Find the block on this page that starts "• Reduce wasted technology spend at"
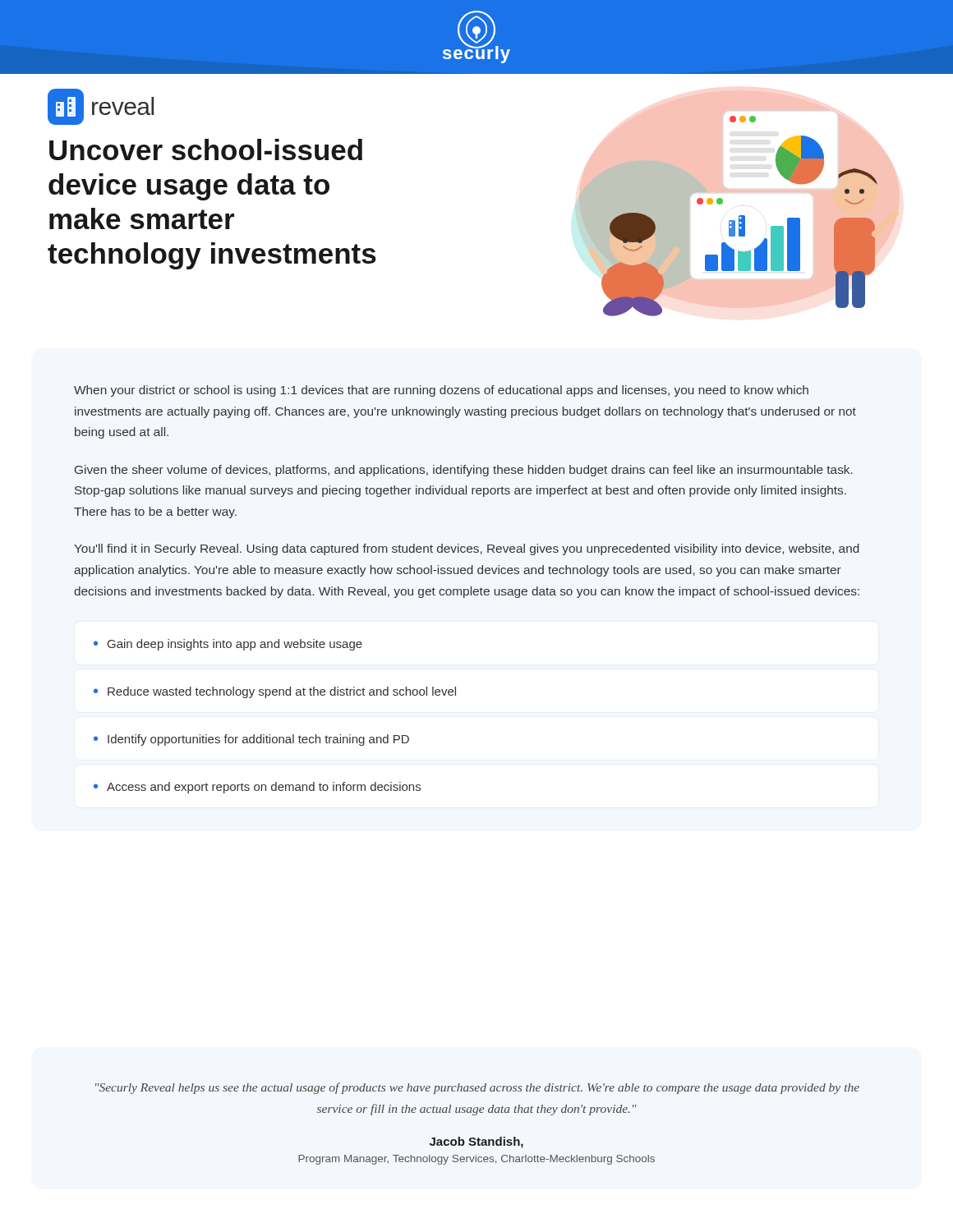The image size is (953, 1232). 275,691
